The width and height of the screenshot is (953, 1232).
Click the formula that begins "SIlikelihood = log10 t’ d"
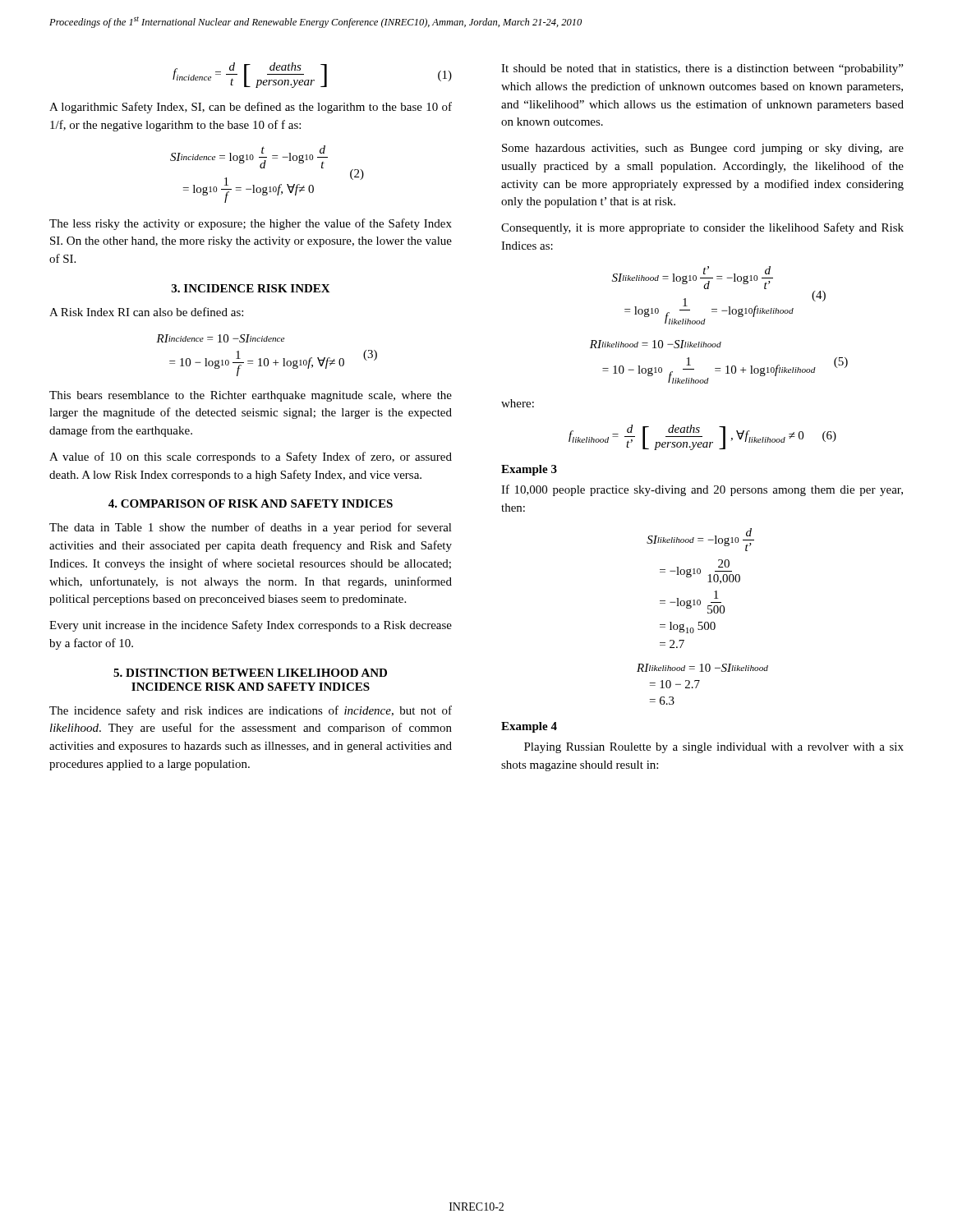tap(719, 294)
